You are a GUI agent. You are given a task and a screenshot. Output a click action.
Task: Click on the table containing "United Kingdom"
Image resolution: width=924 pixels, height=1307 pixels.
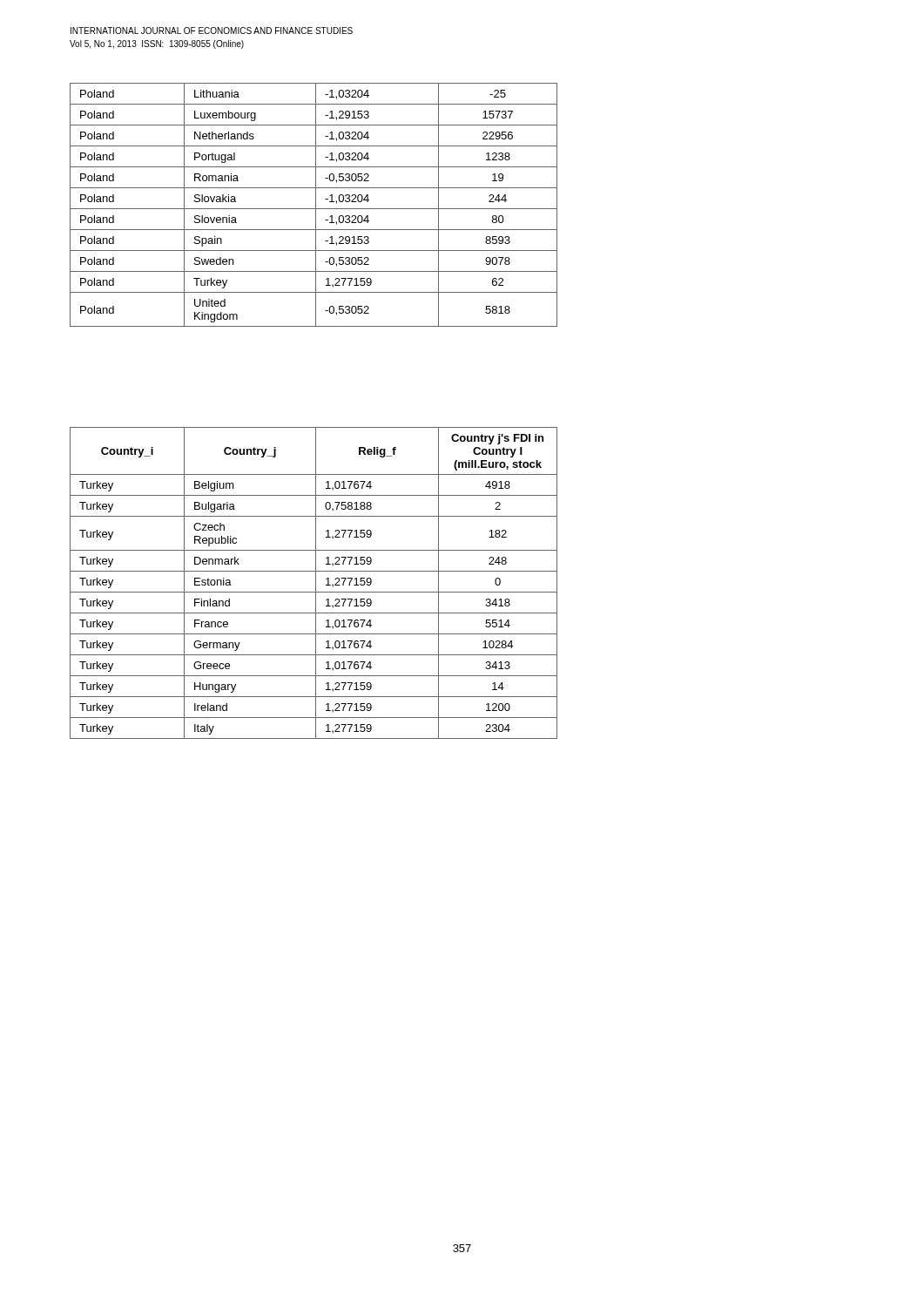coord(314,205)
